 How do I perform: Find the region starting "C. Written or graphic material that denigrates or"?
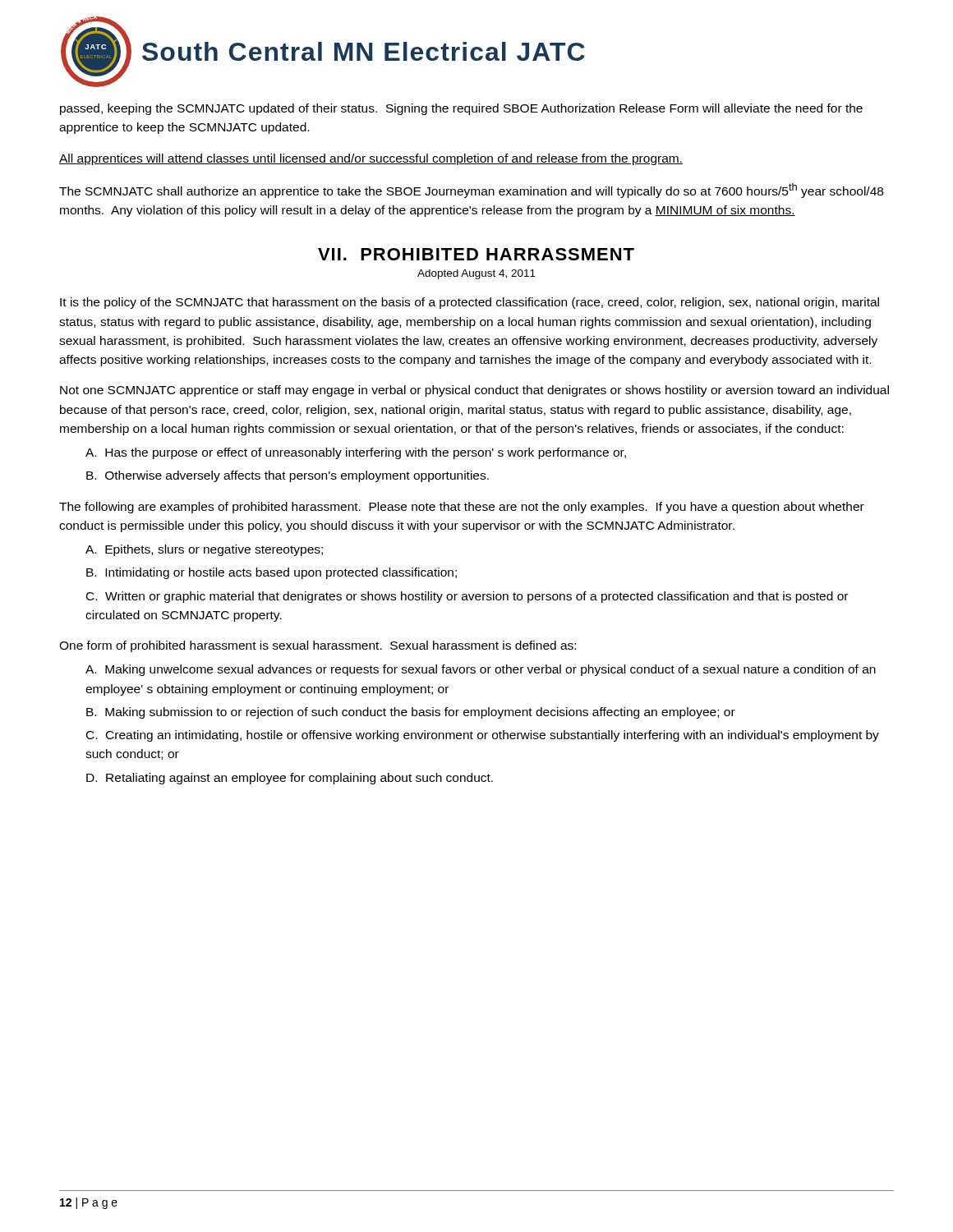coord(467,605)
